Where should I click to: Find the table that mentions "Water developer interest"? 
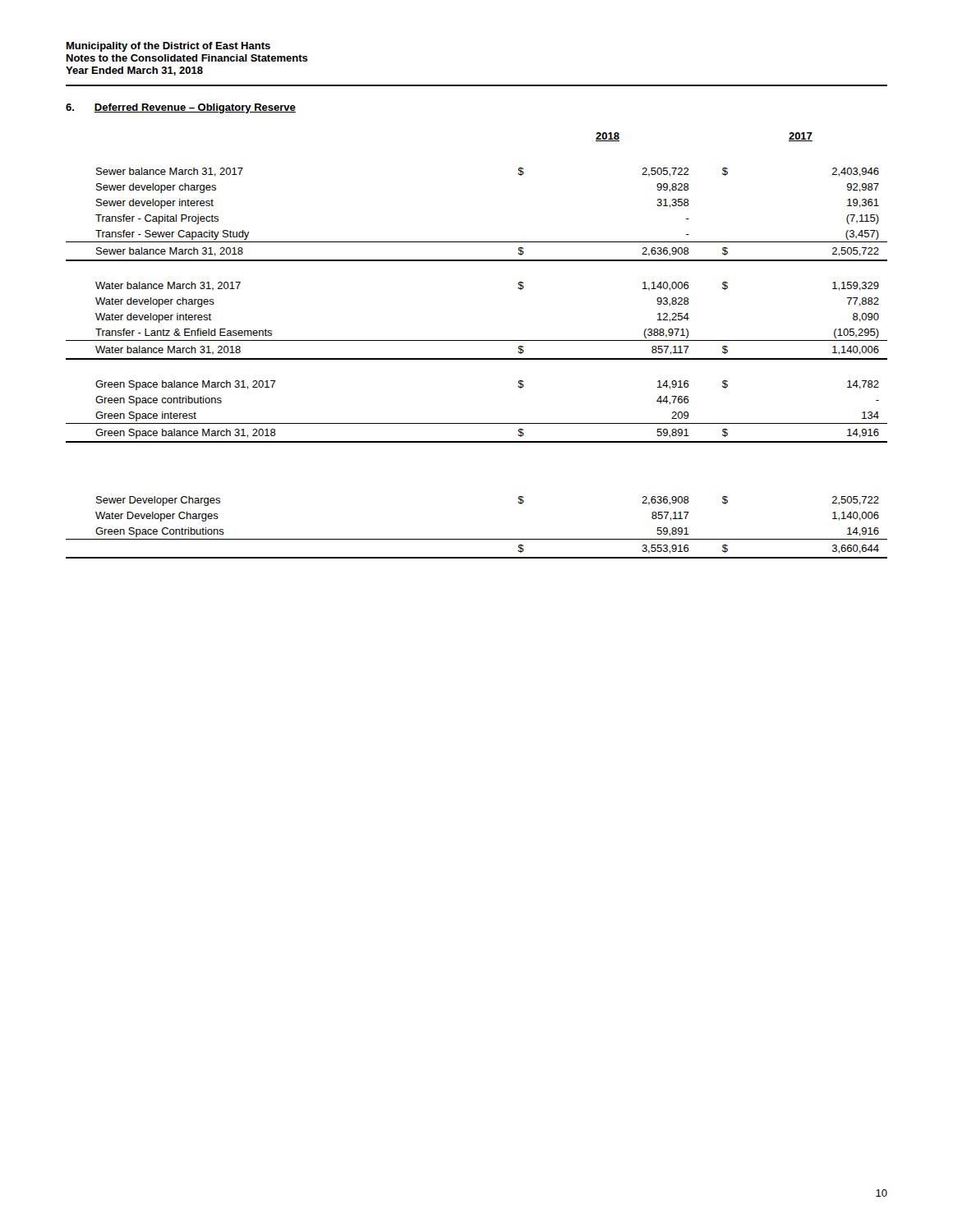[476, 343]
